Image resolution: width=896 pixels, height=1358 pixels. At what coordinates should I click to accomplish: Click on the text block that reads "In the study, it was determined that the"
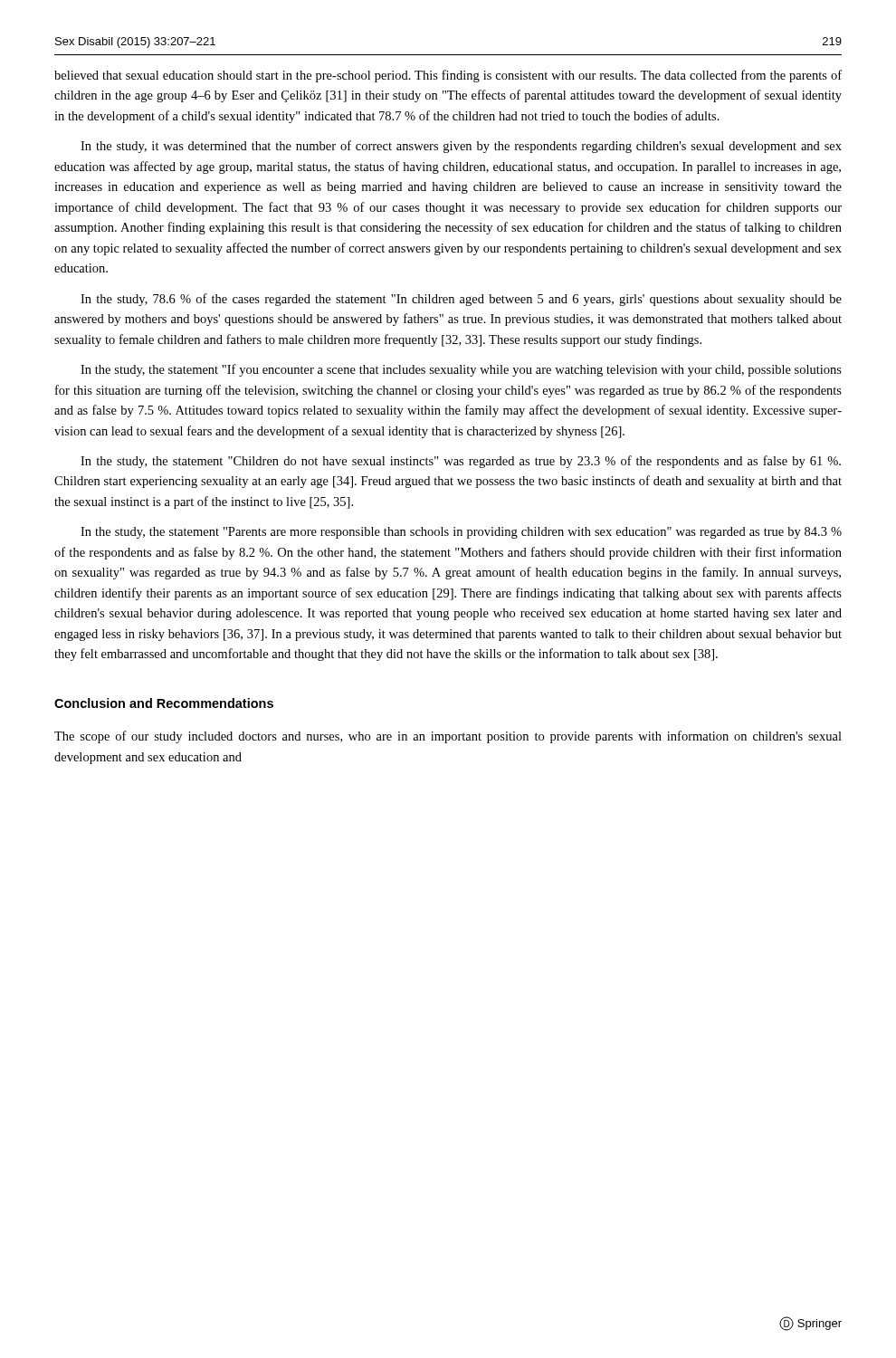(x=448, y=207)
